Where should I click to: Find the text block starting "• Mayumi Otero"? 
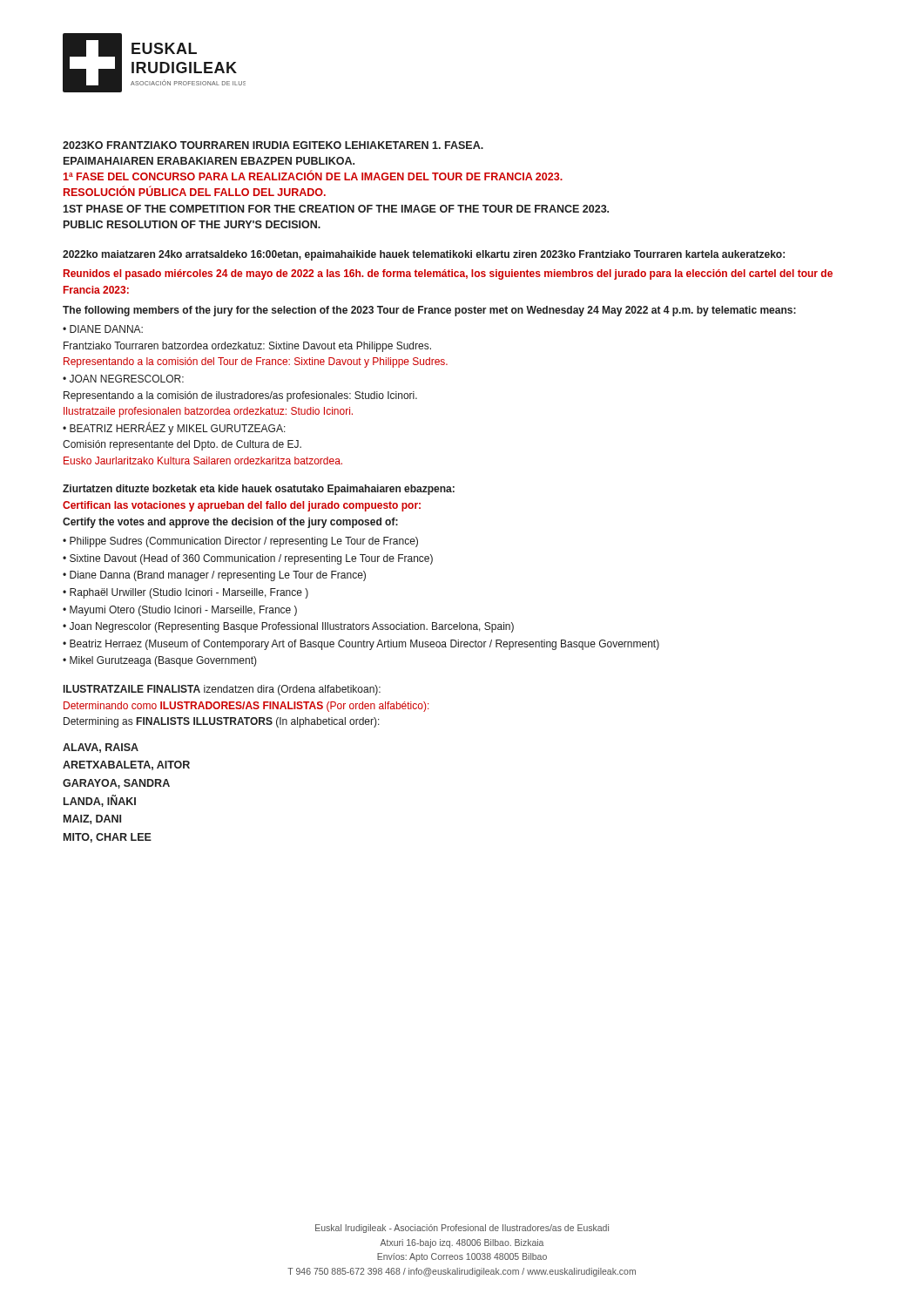pyautogui.click(x=180, y=610)
